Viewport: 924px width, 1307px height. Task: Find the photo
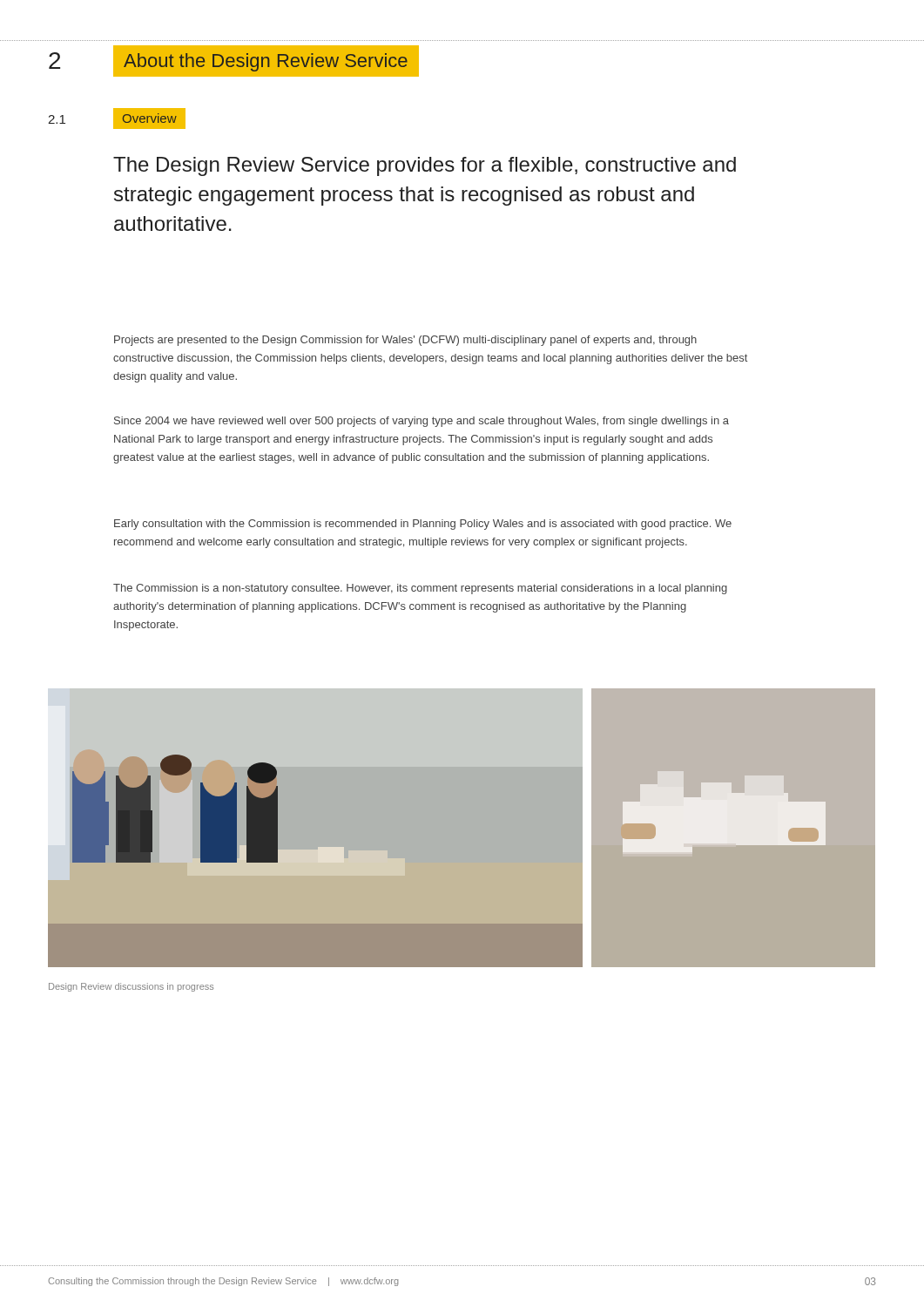(462, 828)
